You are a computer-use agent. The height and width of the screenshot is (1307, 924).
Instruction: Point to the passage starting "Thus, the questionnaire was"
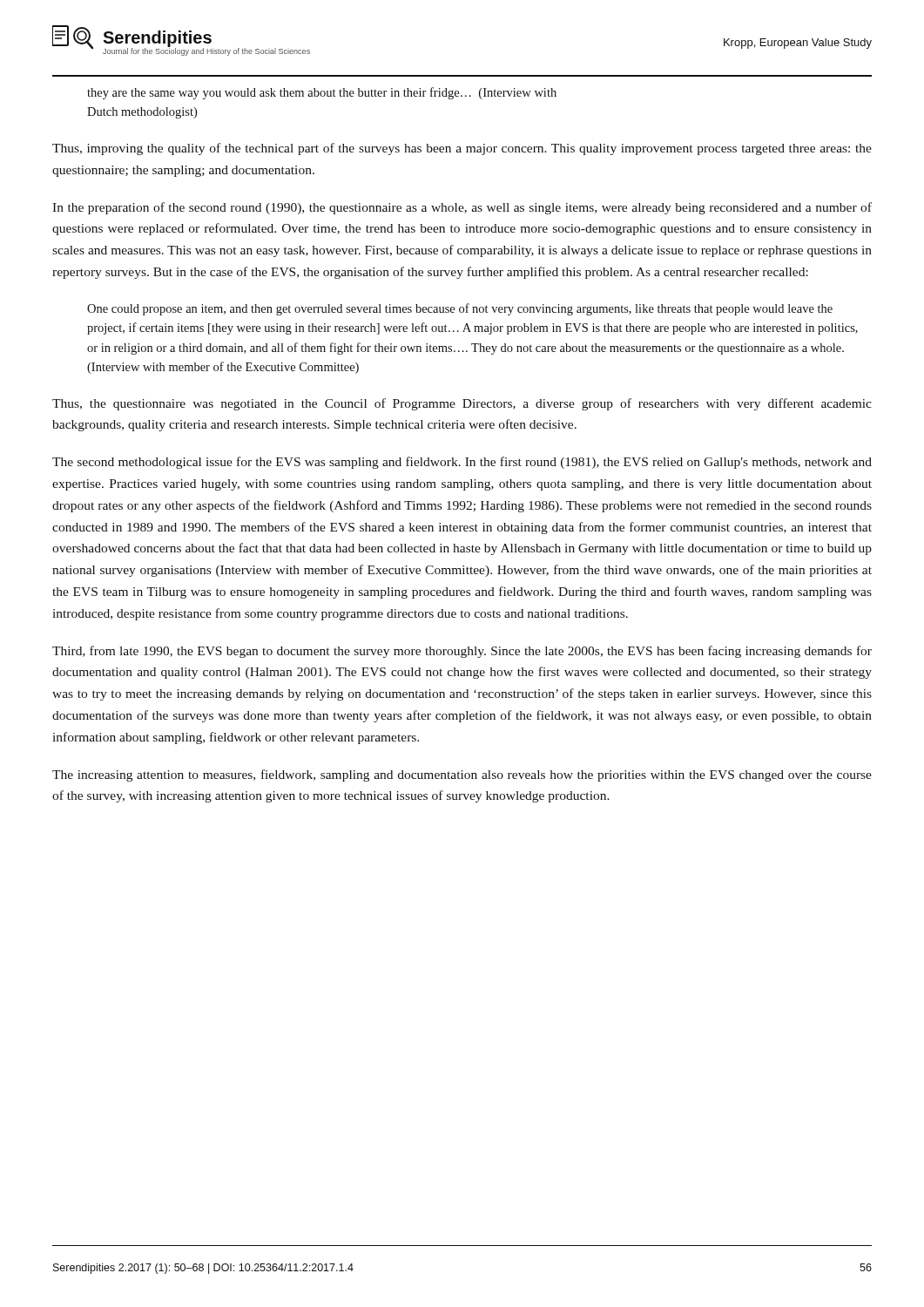pos(462,413)
